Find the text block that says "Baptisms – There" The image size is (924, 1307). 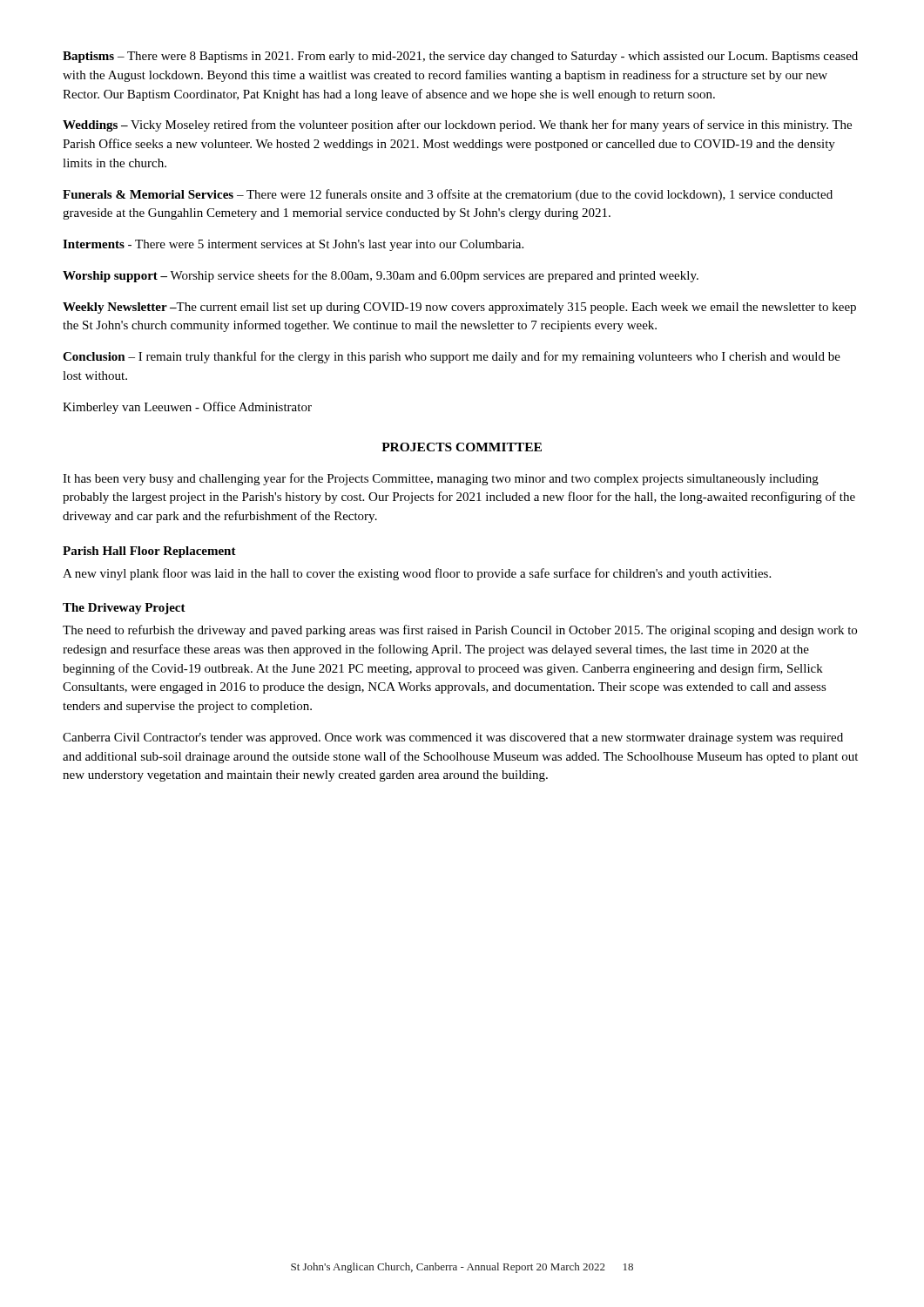[x=462, y=75]
